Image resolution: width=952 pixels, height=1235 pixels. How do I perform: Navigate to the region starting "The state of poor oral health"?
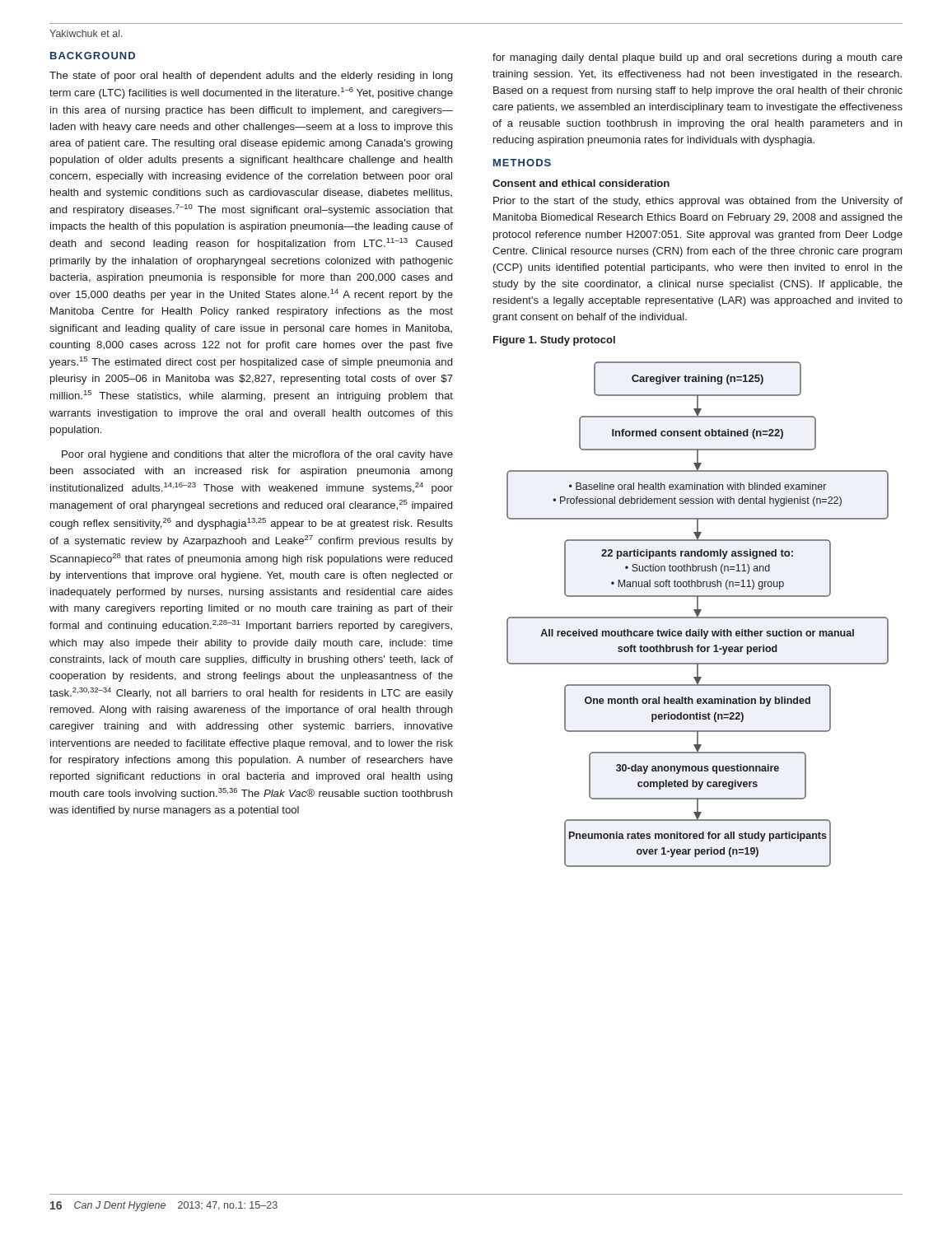tap(251, 253)
